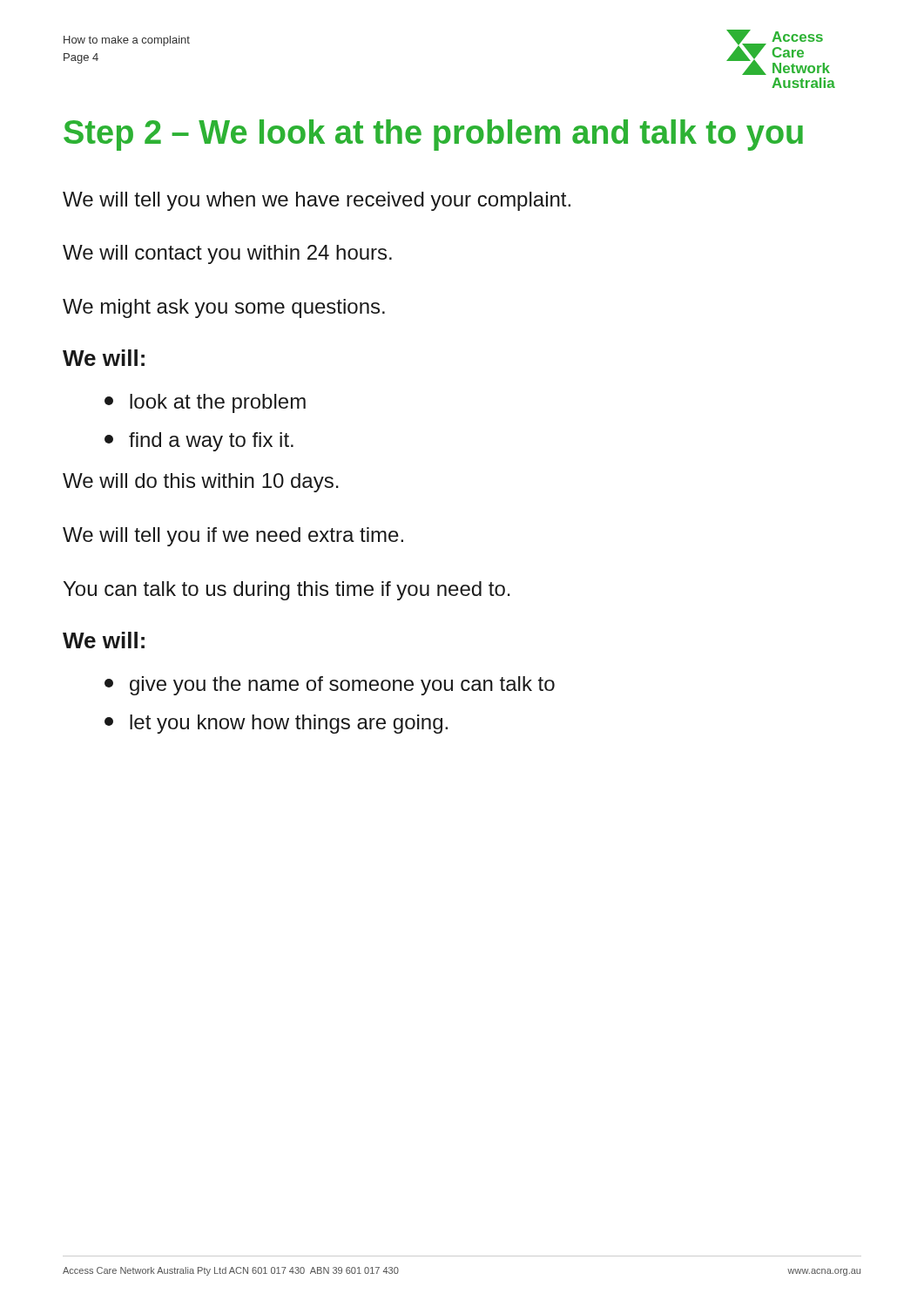
Task: Select the block starting "We might ask you some"
Action: [225, 306]
